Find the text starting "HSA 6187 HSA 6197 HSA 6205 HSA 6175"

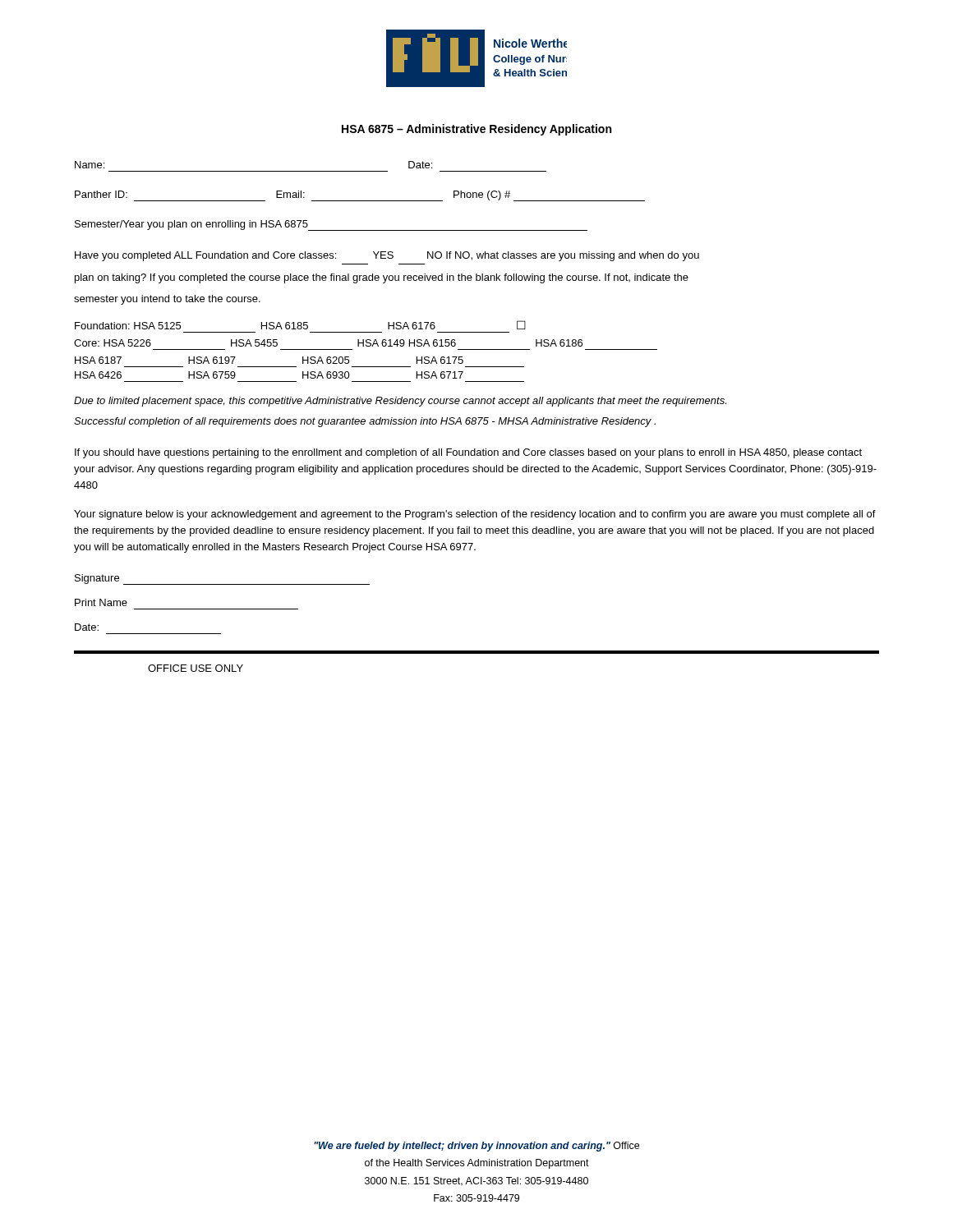point(299,361)
